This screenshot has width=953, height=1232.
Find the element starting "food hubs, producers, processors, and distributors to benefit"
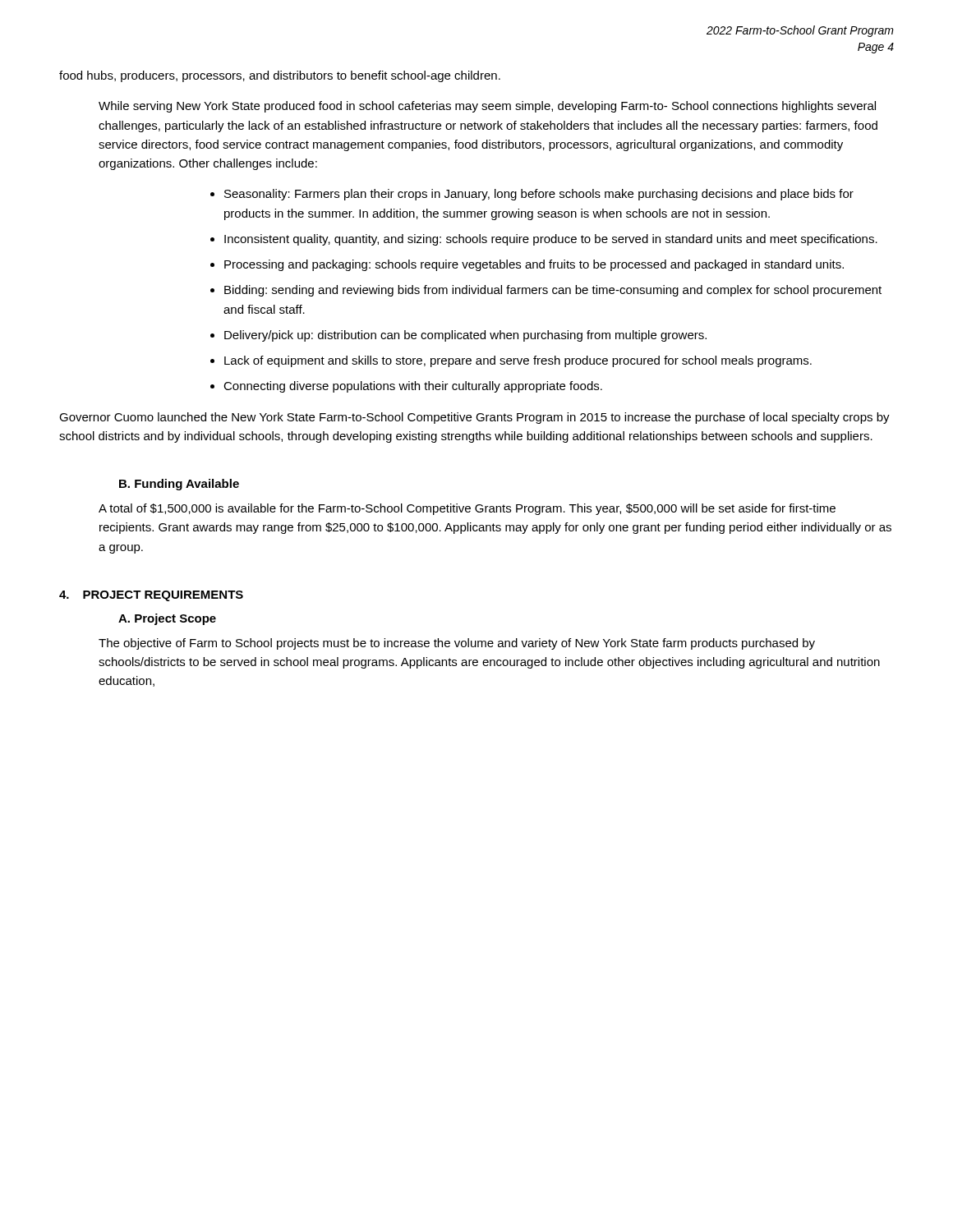pos(280,75)
